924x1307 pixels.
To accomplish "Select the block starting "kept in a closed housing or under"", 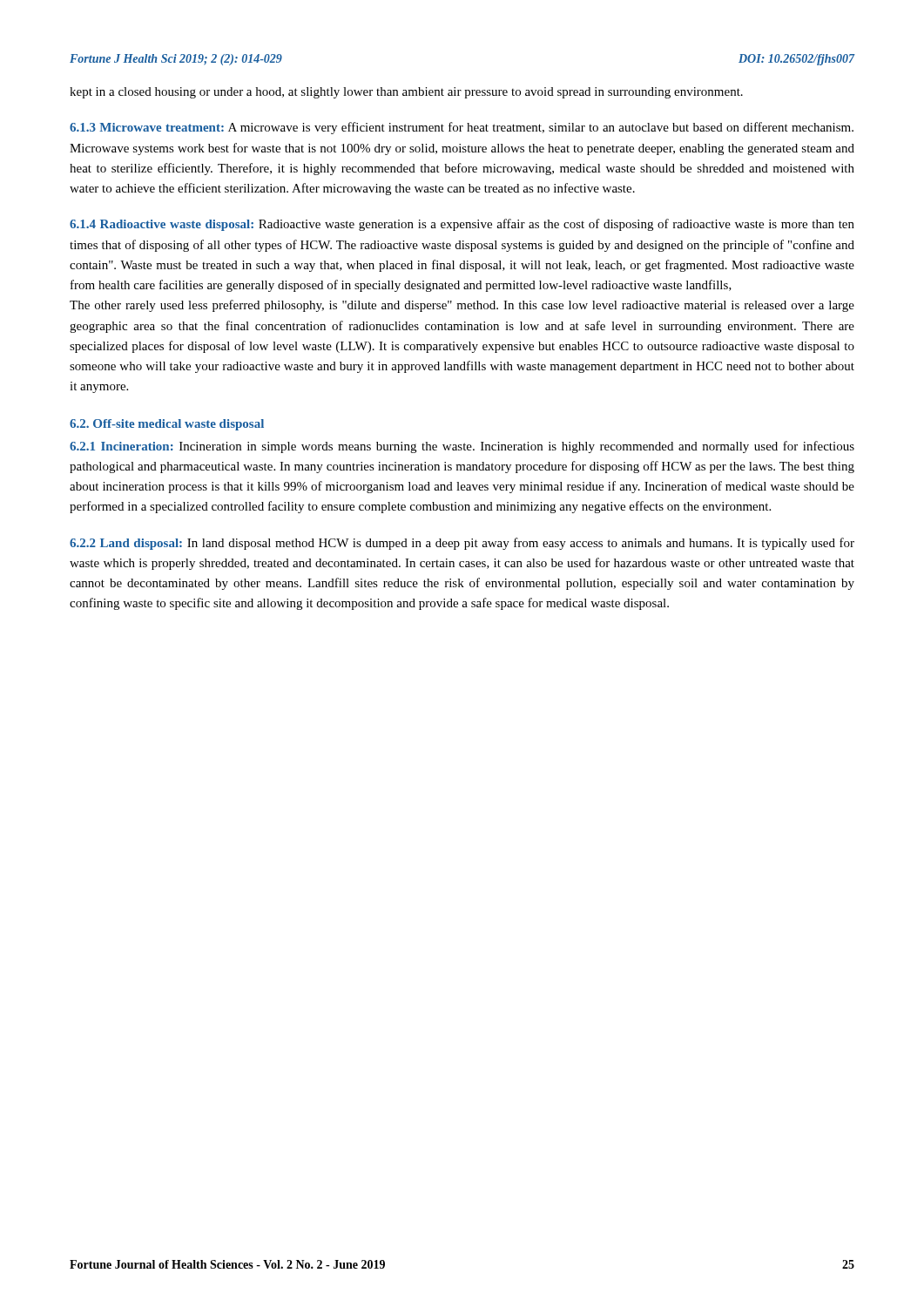I will coord(407,91).
